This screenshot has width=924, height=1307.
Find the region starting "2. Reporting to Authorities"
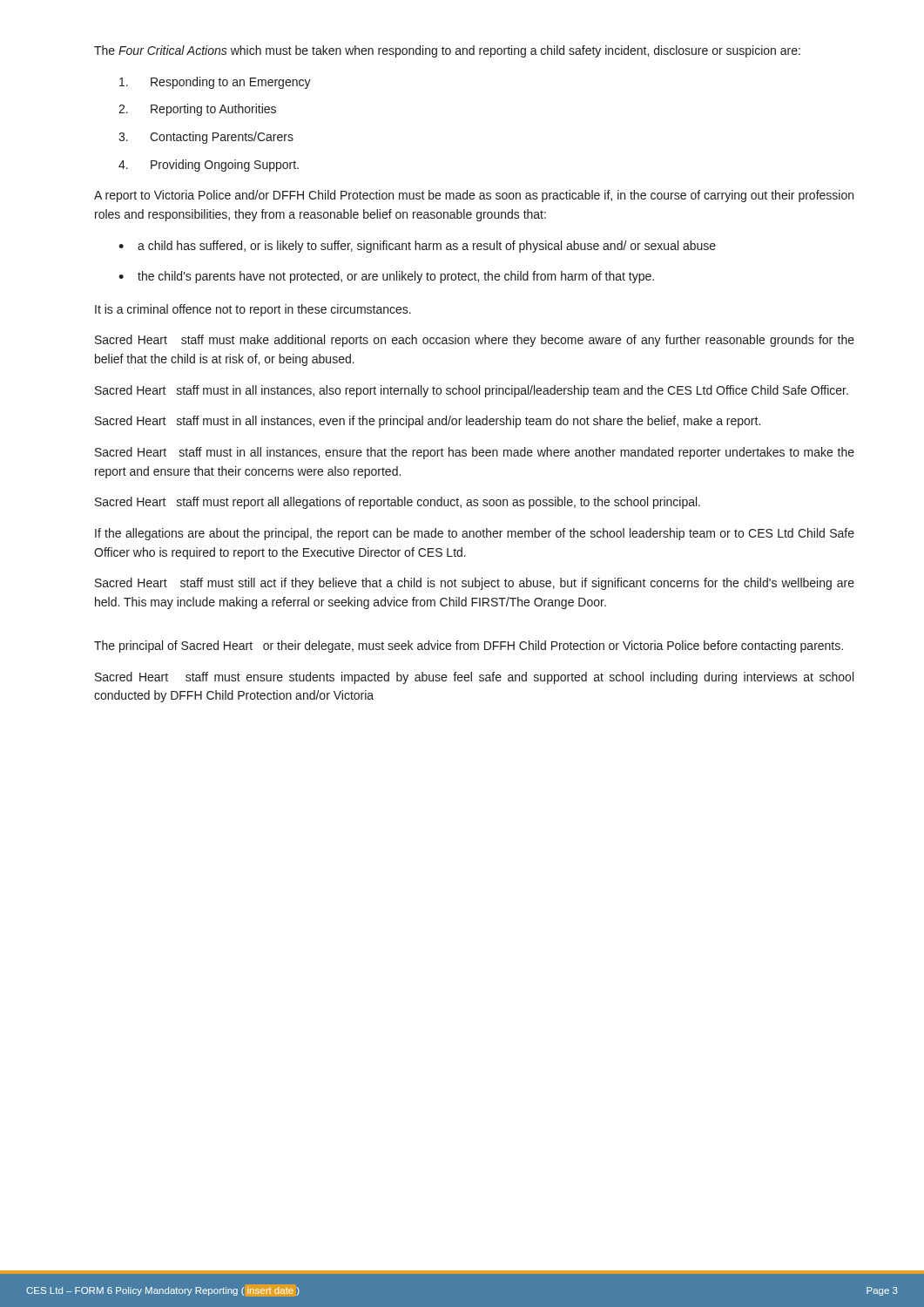tap(185, 110)
